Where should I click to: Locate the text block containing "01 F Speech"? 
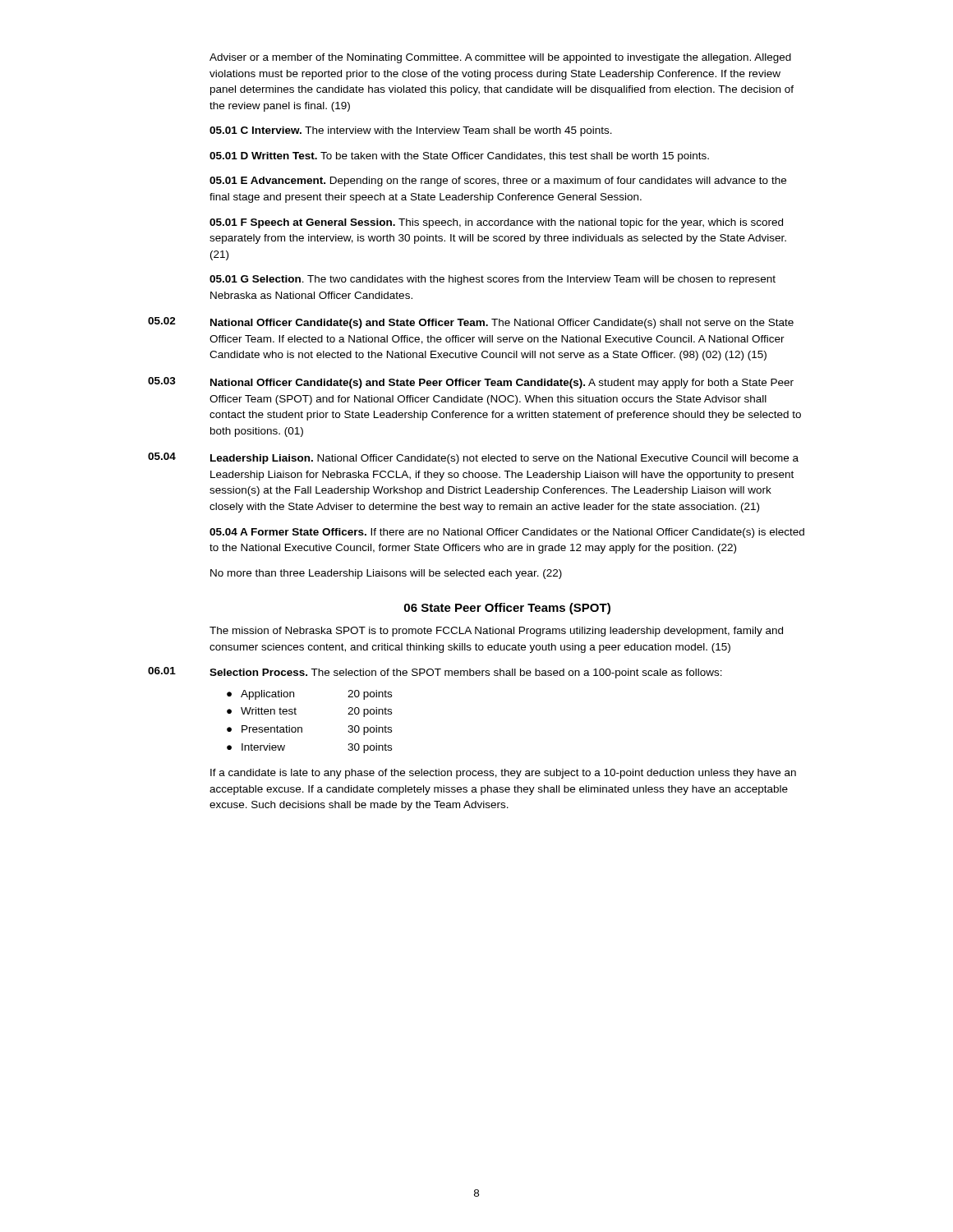pos(498,238)
